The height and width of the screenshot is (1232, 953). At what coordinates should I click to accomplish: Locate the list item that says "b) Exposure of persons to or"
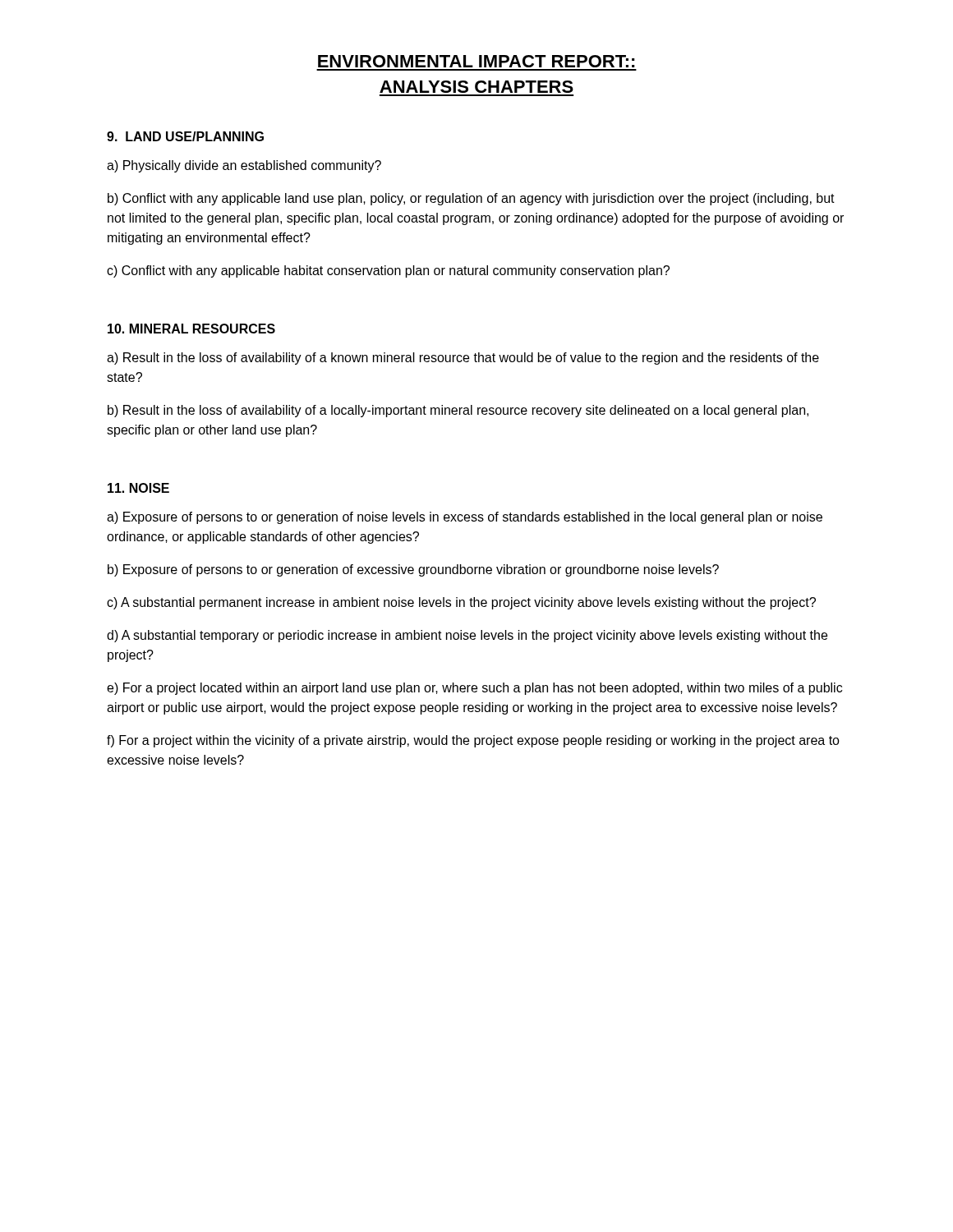[413, 569]
